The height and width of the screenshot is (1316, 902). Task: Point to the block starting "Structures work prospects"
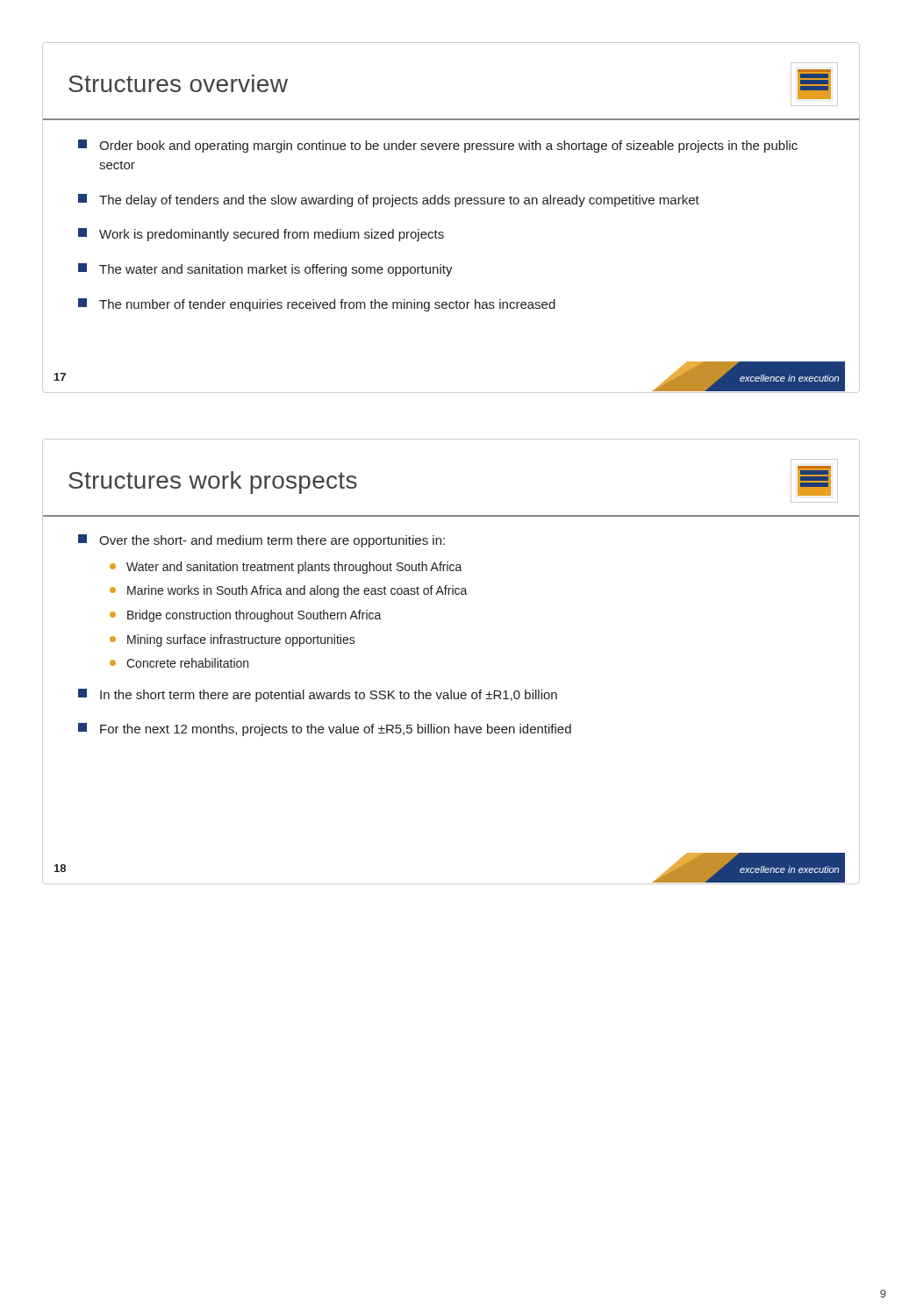click(x=213, y=480)
